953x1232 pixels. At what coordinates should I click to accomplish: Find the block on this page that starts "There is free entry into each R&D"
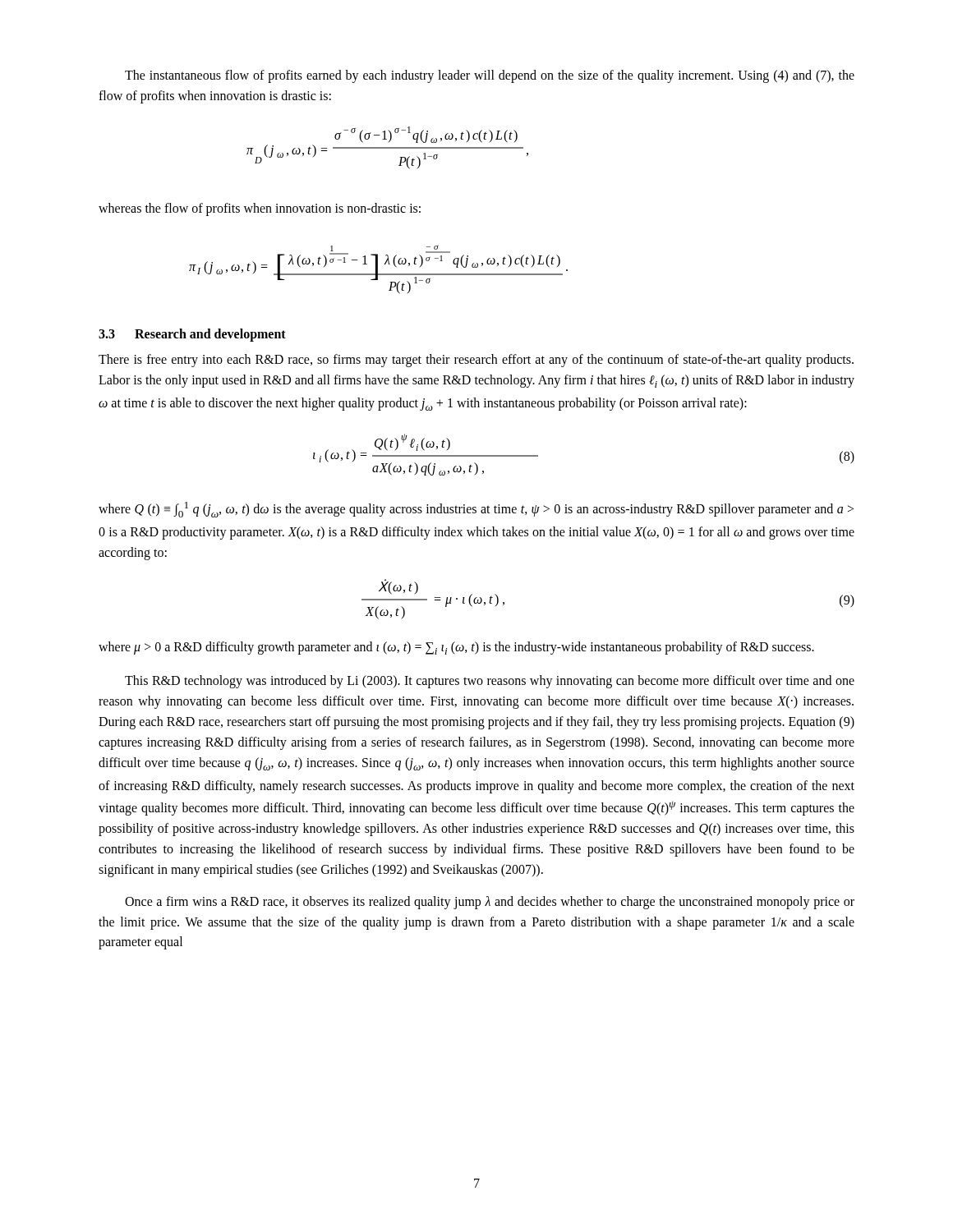pyautogui.click(x=476, y=383)
